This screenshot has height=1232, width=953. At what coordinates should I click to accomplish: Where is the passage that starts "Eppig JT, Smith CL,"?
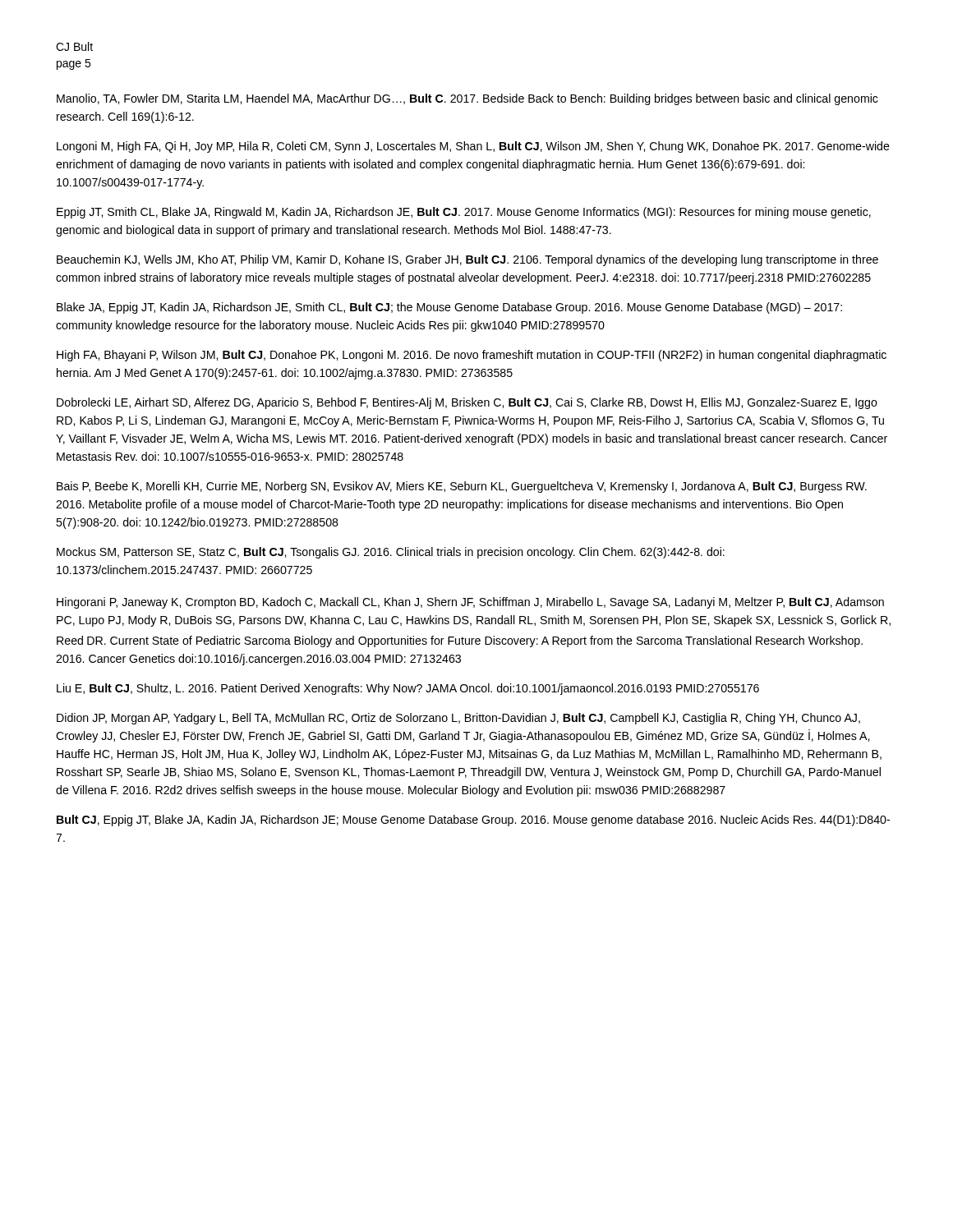pos(464,221)
